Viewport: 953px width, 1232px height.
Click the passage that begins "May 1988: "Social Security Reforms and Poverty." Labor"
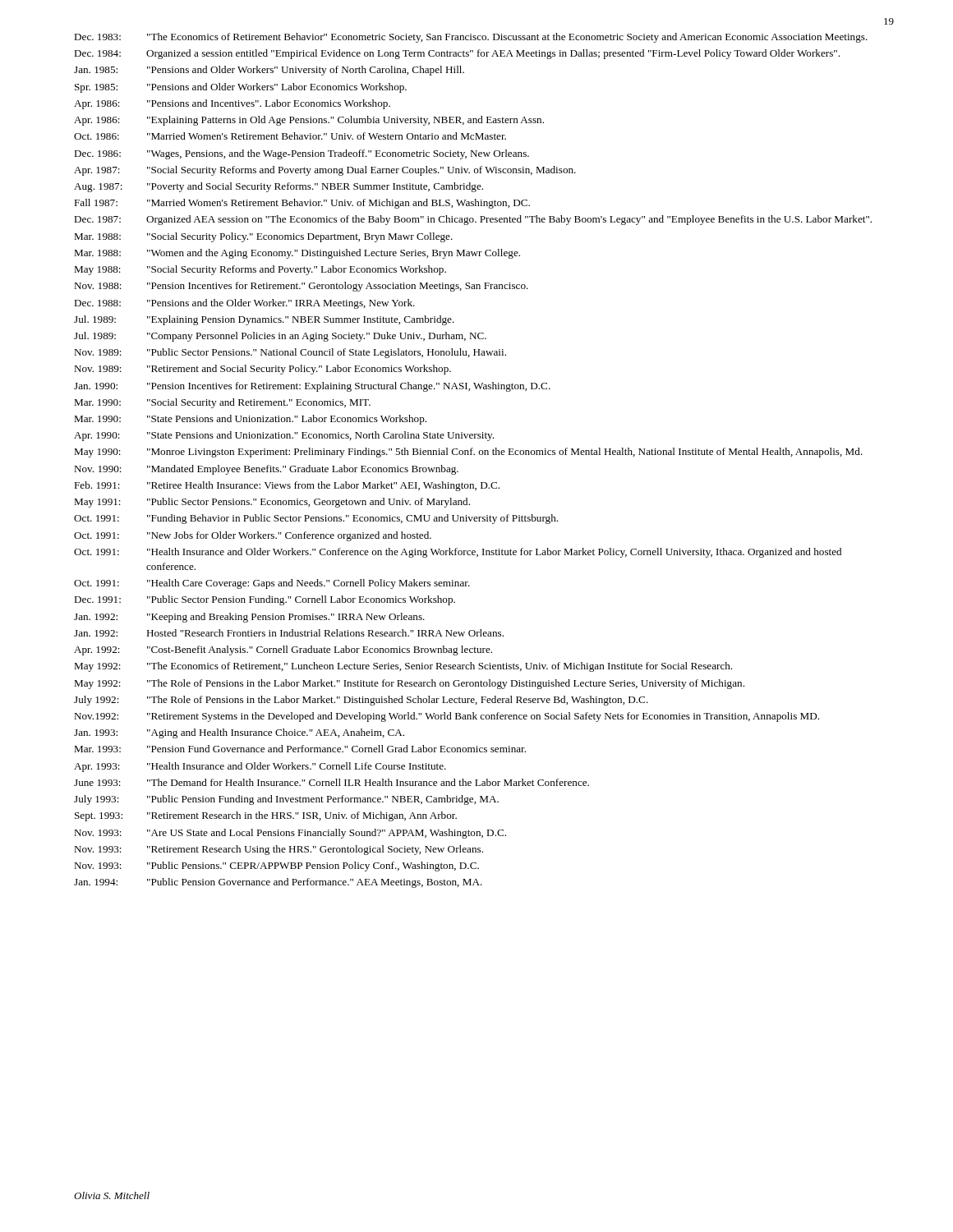pos(260,270)
